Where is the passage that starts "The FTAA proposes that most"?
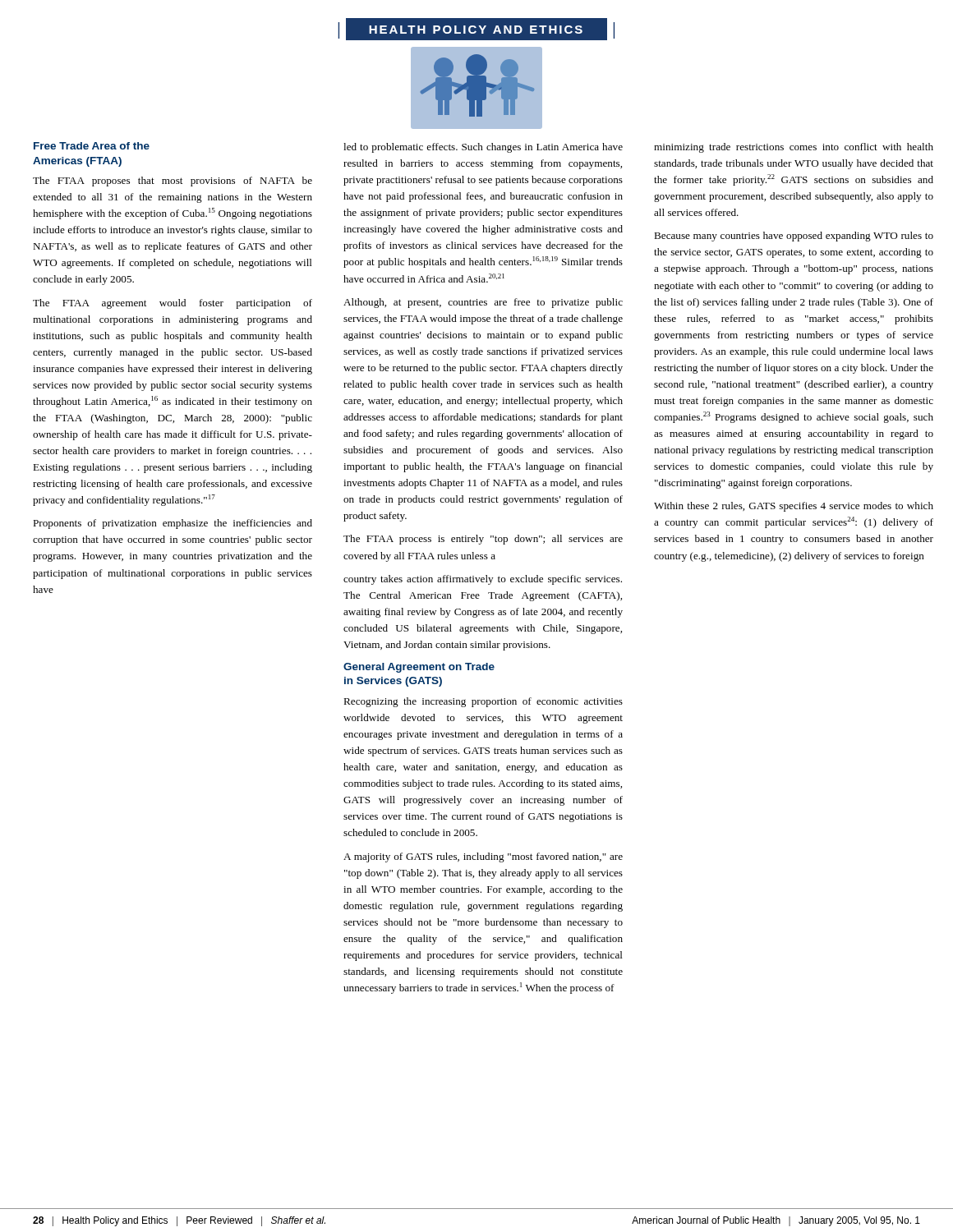Screen dimensions: 1232x953 pyautogui.click(x=173, y=385)
